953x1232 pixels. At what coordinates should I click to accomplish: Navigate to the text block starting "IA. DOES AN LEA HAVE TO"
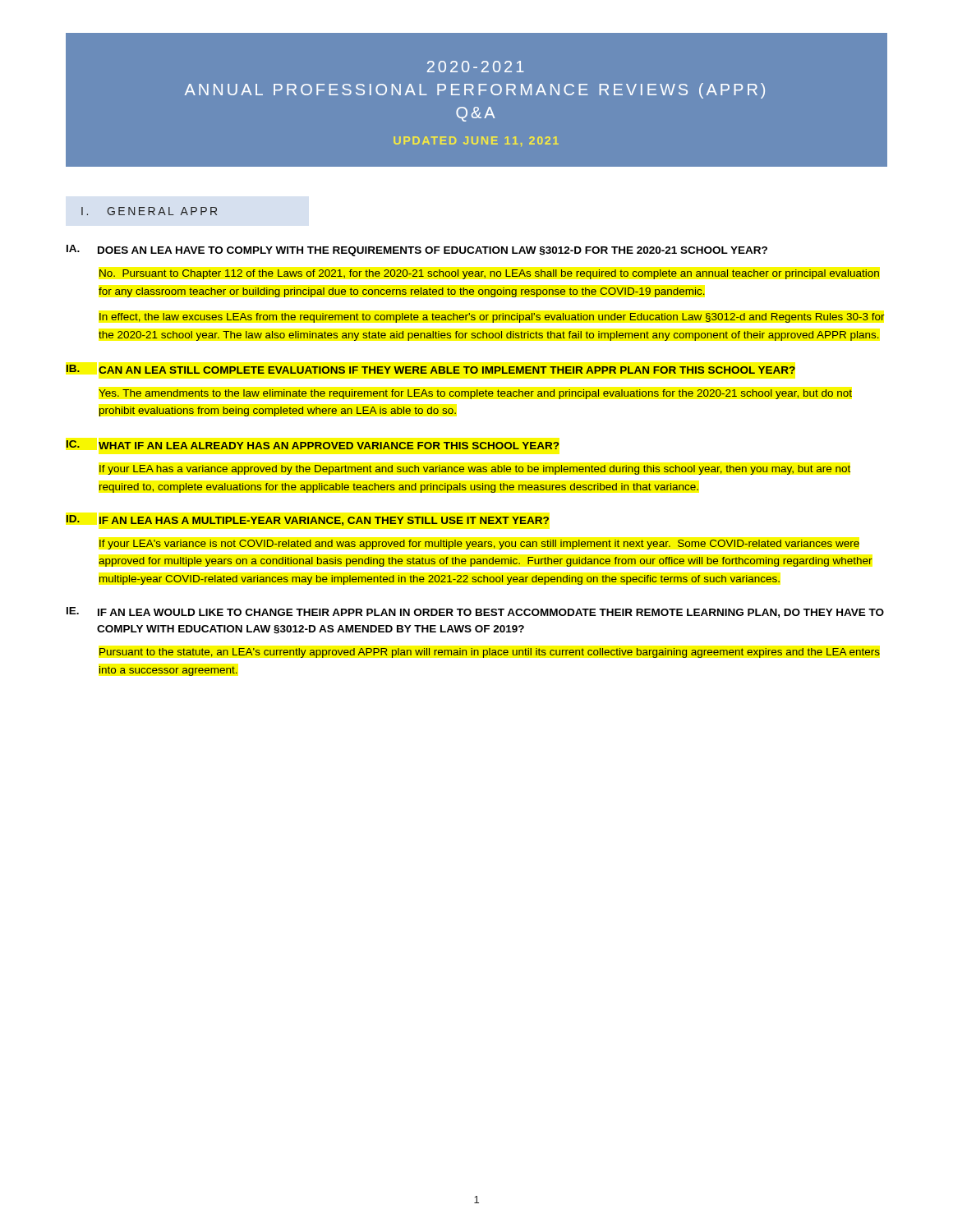(x=476, y=293)
